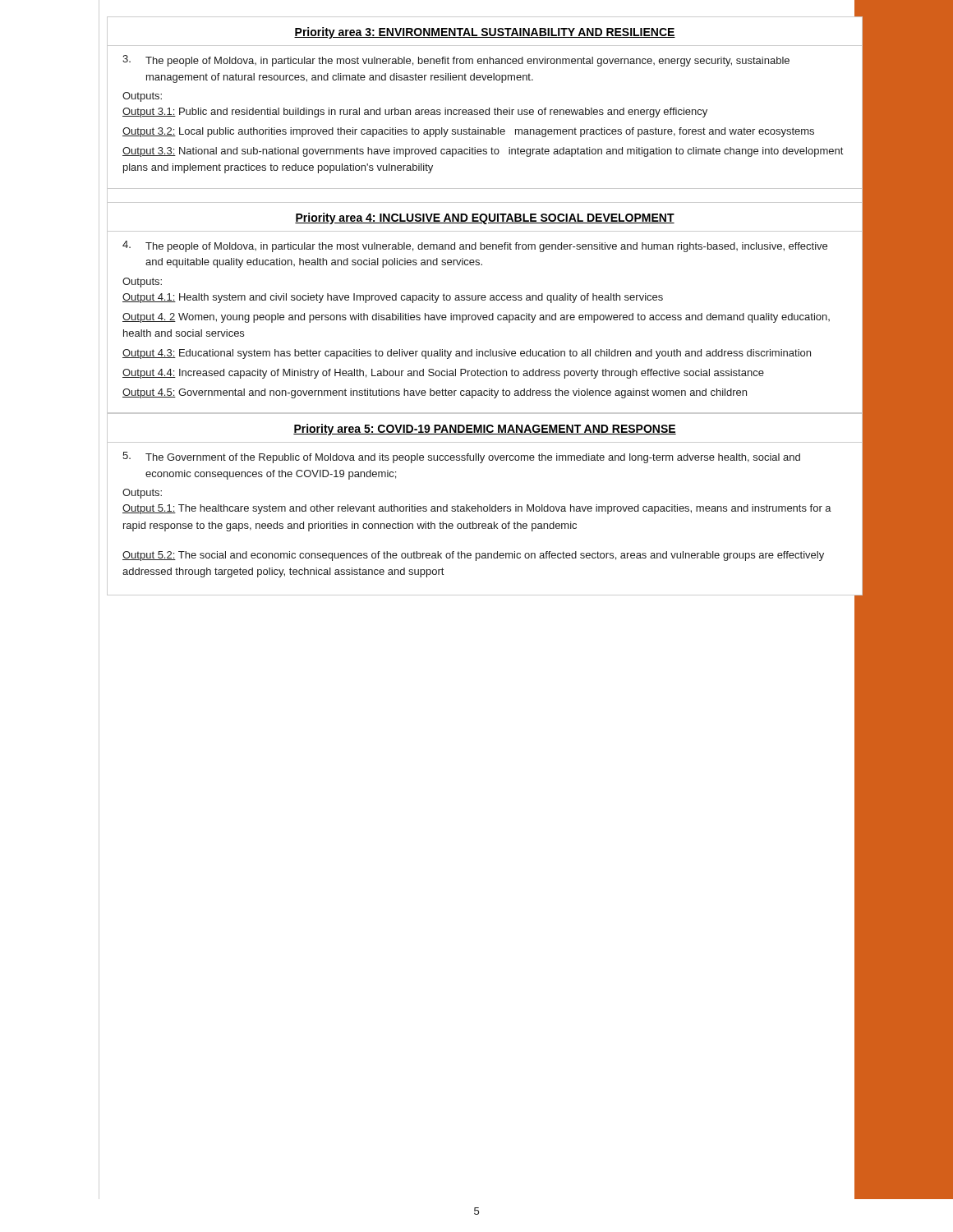The width and height of the screenshot is (953, 1232).
Task: Find the block starting "Output 3.2: Local public authorities"
Action: 468,131
